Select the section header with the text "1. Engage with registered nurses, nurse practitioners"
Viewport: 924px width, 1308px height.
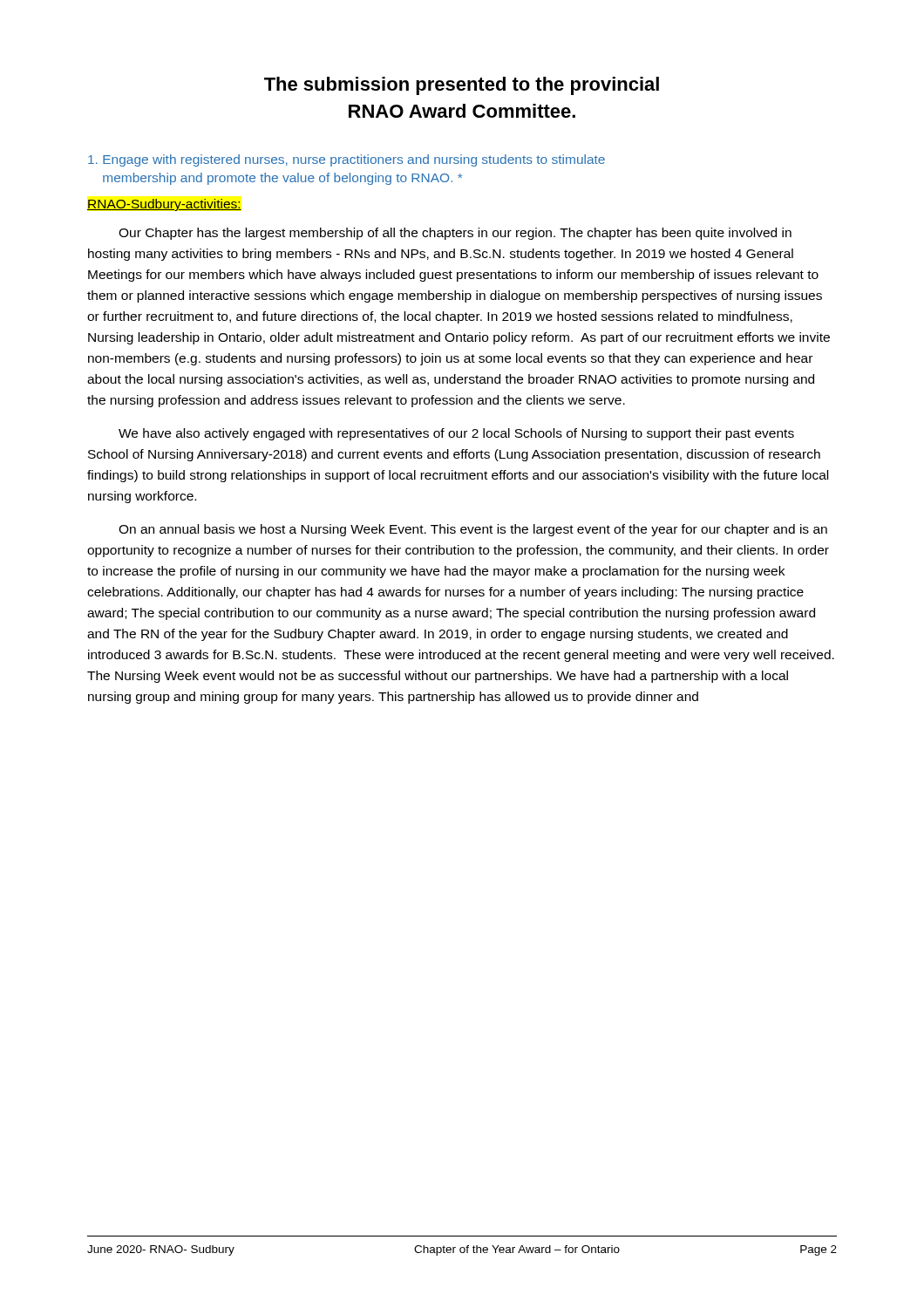[346, 168]
